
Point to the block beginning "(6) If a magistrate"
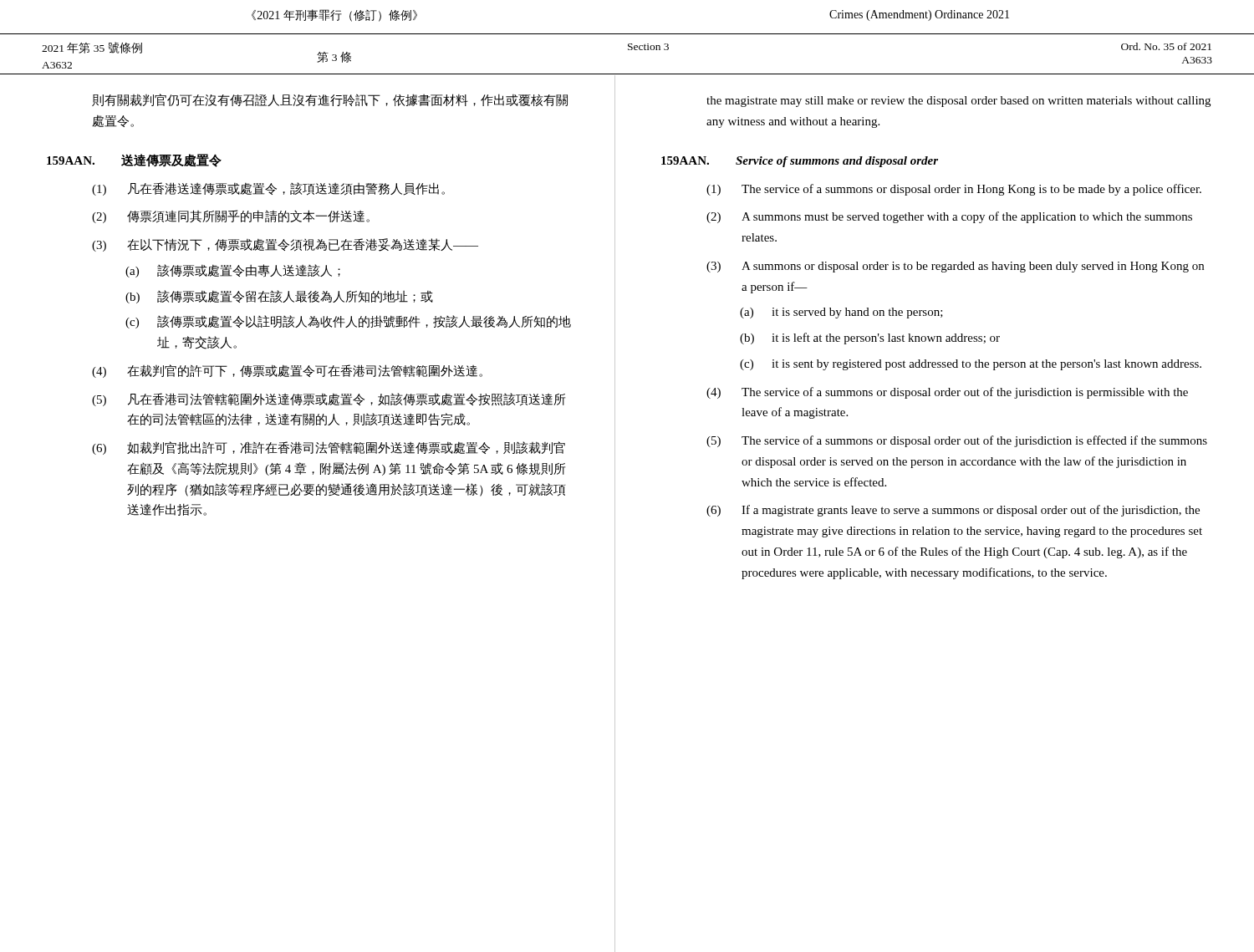pyautogui.click(x=959, y=541)
